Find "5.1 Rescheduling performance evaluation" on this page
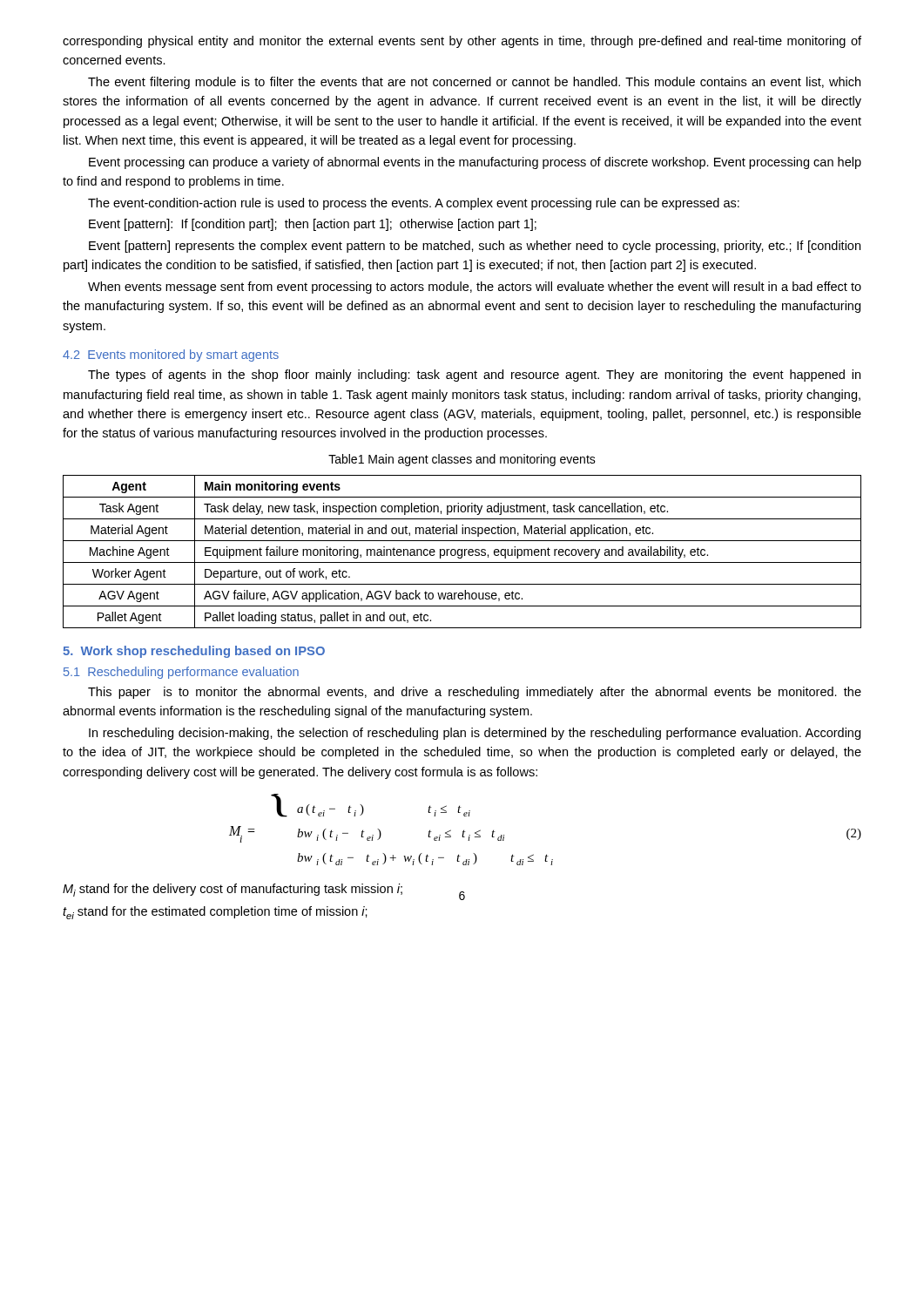The height and width of the screenshot is (1307, 924). pos(181,672)
